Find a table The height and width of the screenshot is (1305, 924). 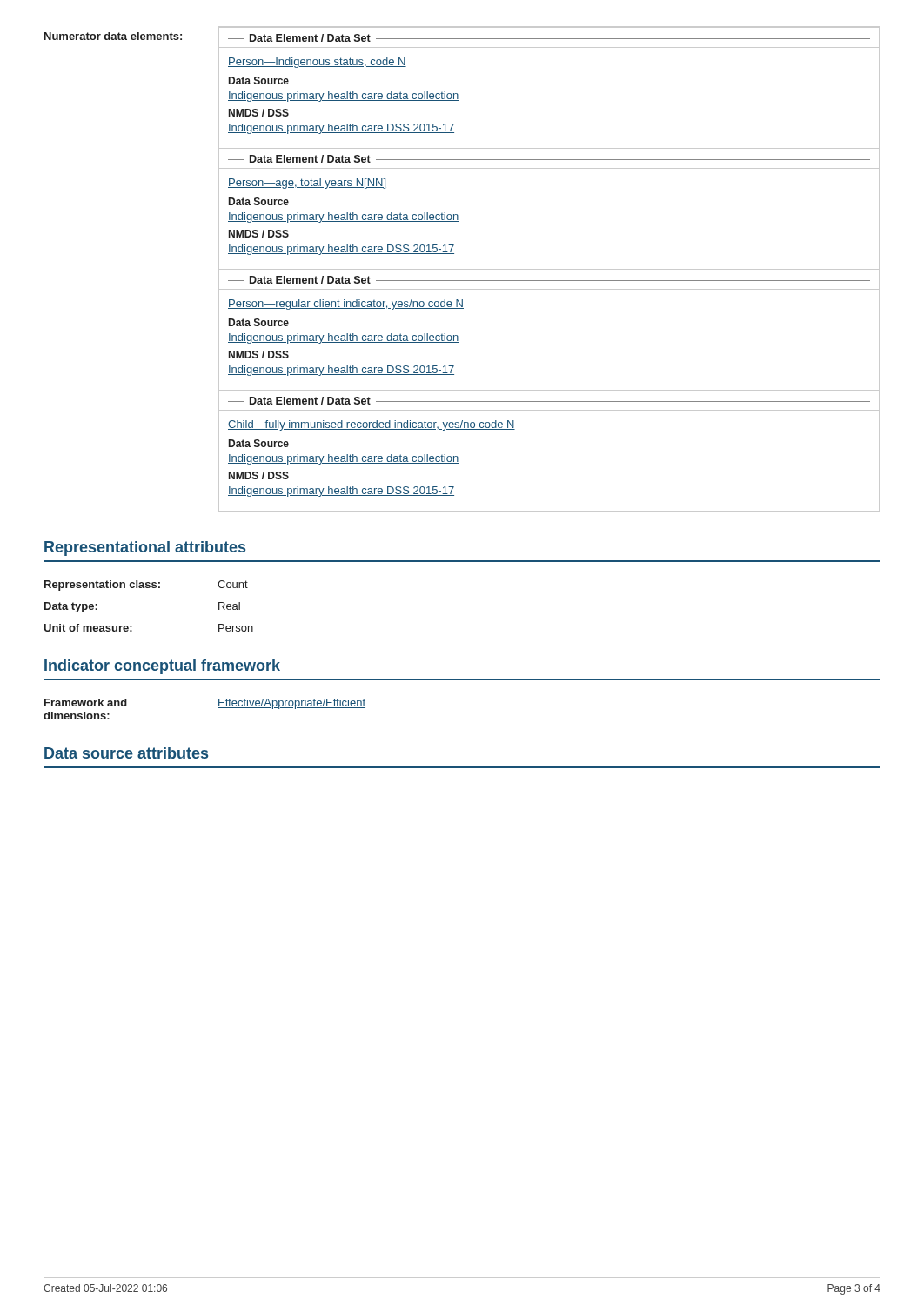pos(549,269)
